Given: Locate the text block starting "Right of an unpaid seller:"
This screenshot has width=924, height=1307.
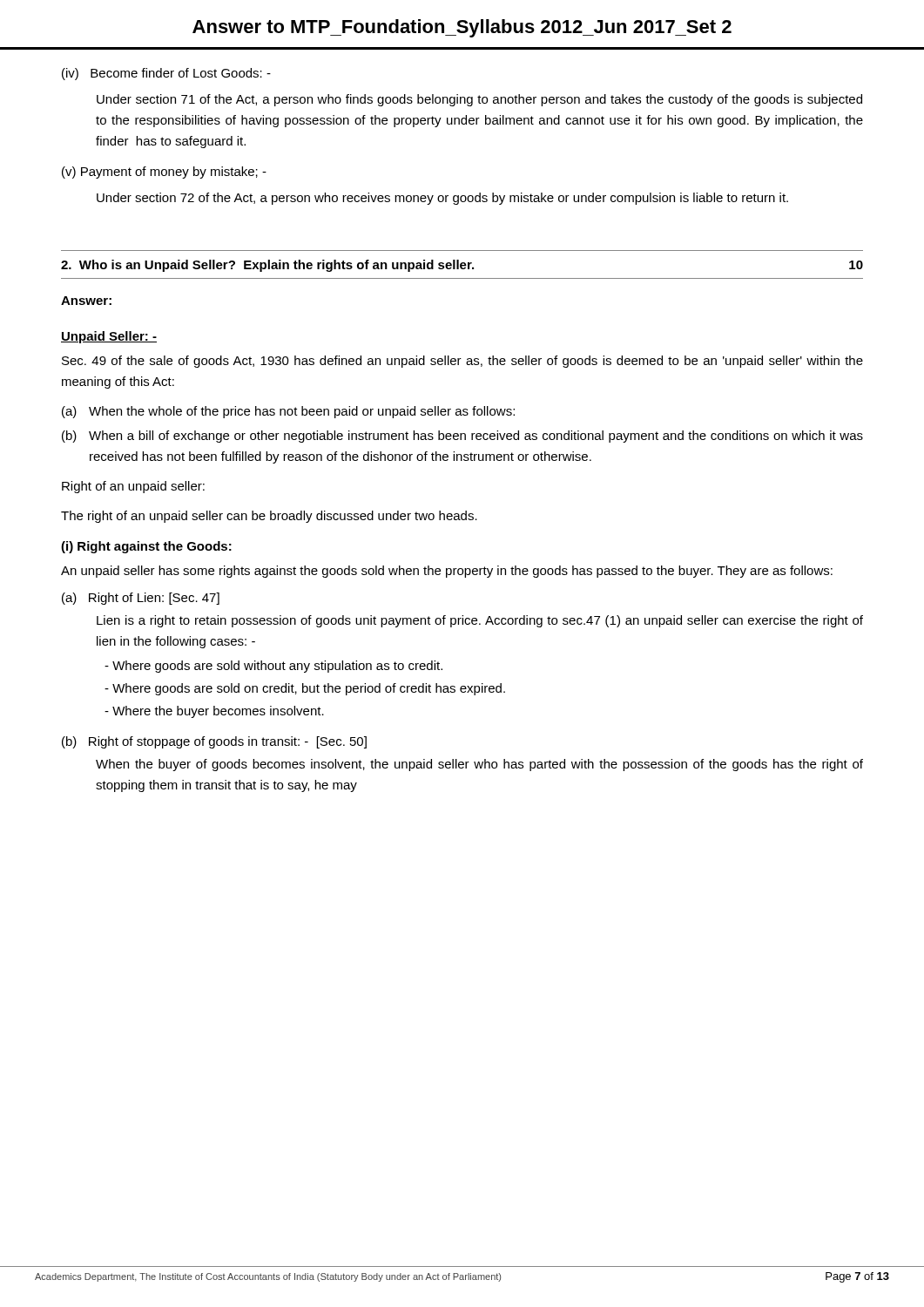Looking at the screenshot, I should click(133, 486).
